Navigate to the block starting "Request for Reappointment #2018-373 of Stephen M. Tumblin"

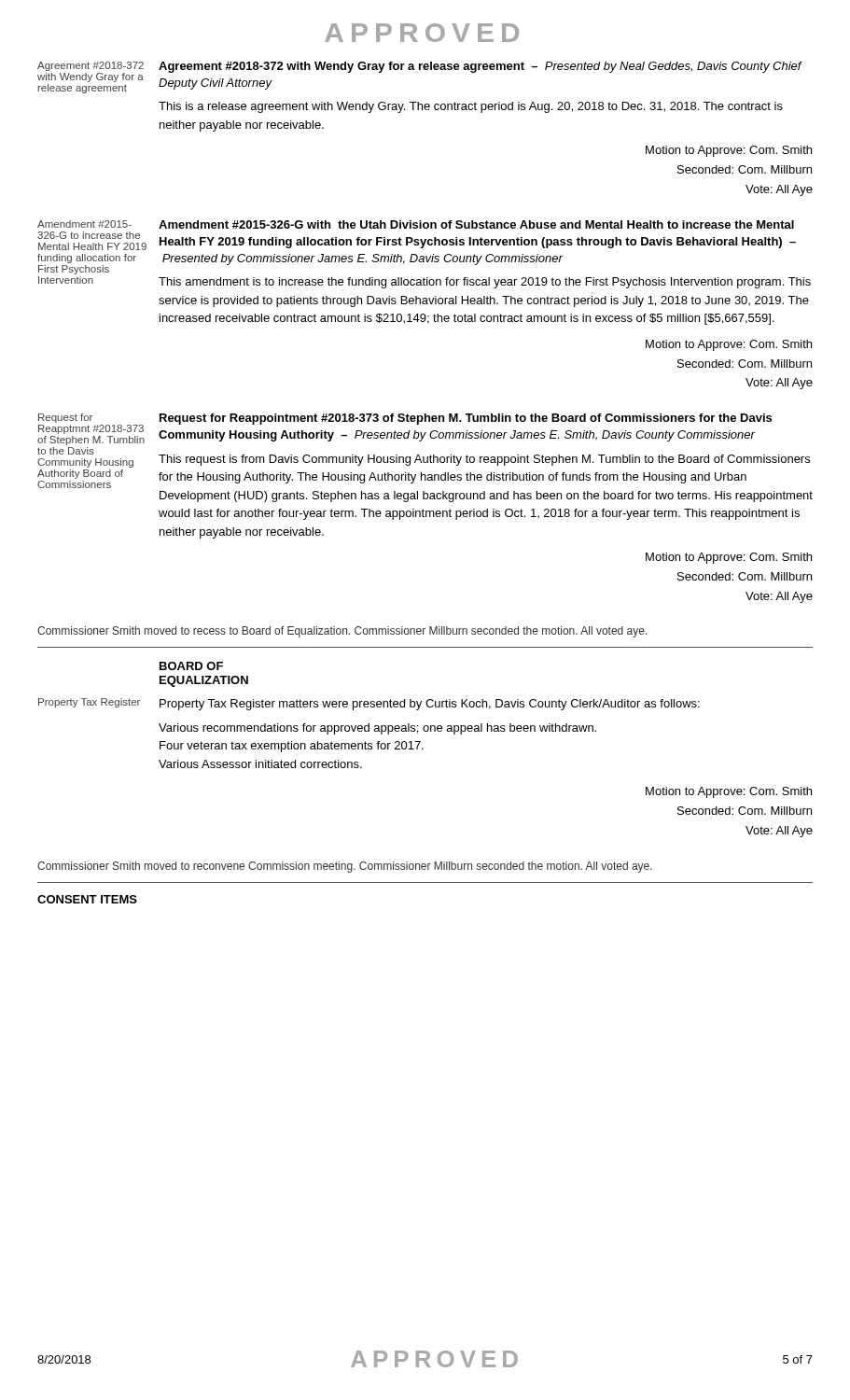click(x=466, y=426)
